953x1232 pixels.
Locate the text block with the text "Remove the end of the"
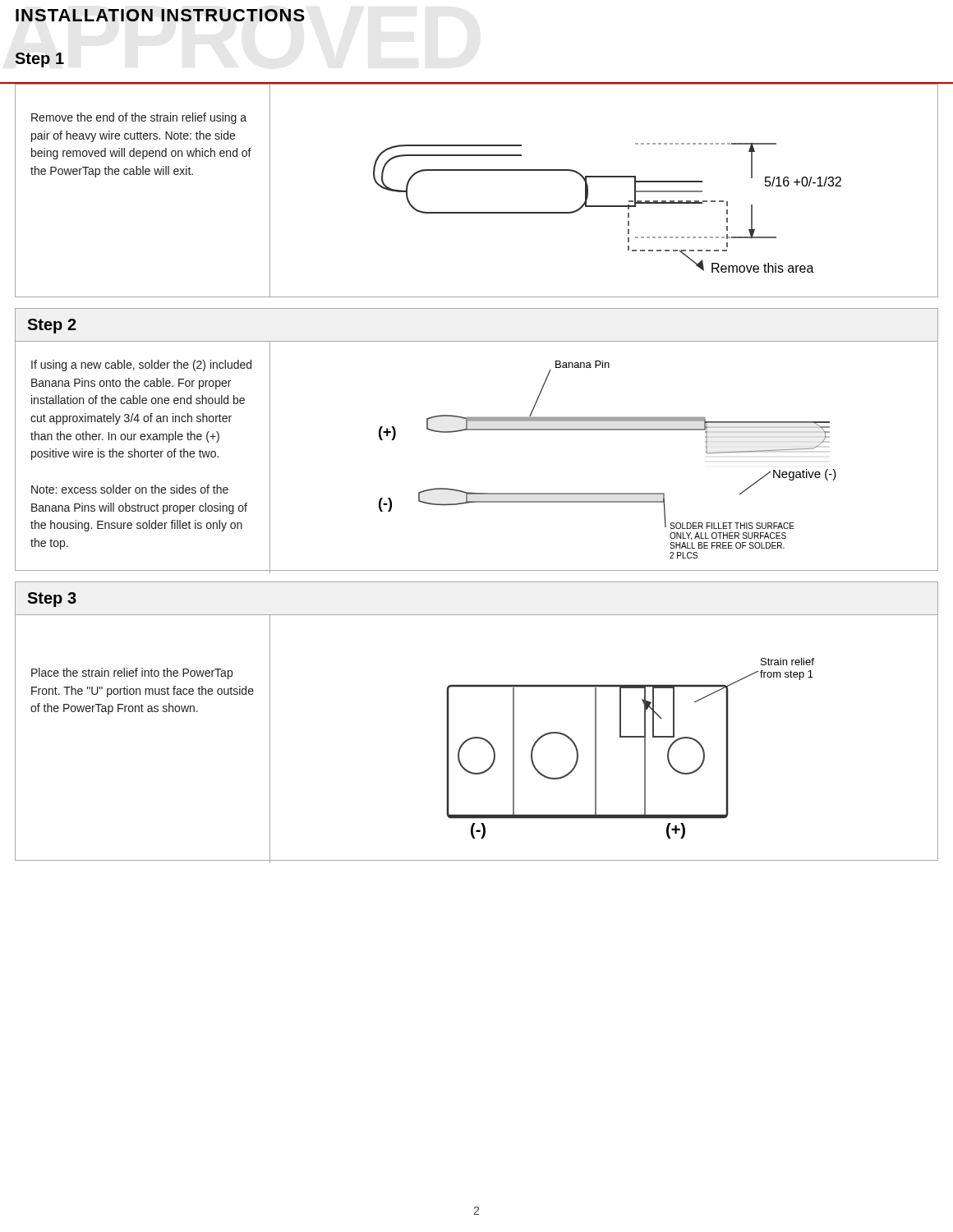point(141,144)
